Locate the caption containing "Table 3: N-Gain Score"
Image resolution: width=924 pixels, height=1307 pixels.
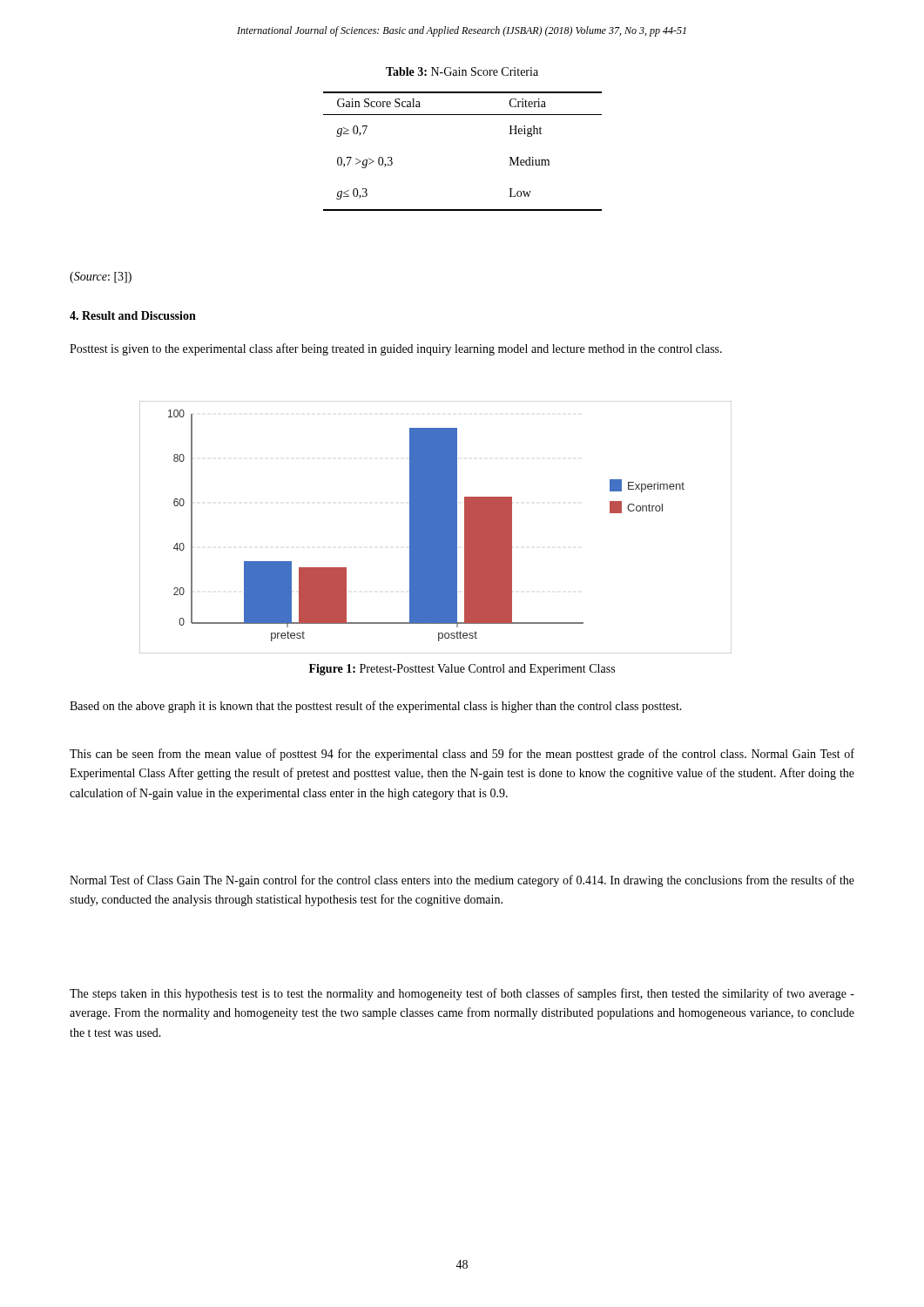pyautogui.click(x=462, y=72)
